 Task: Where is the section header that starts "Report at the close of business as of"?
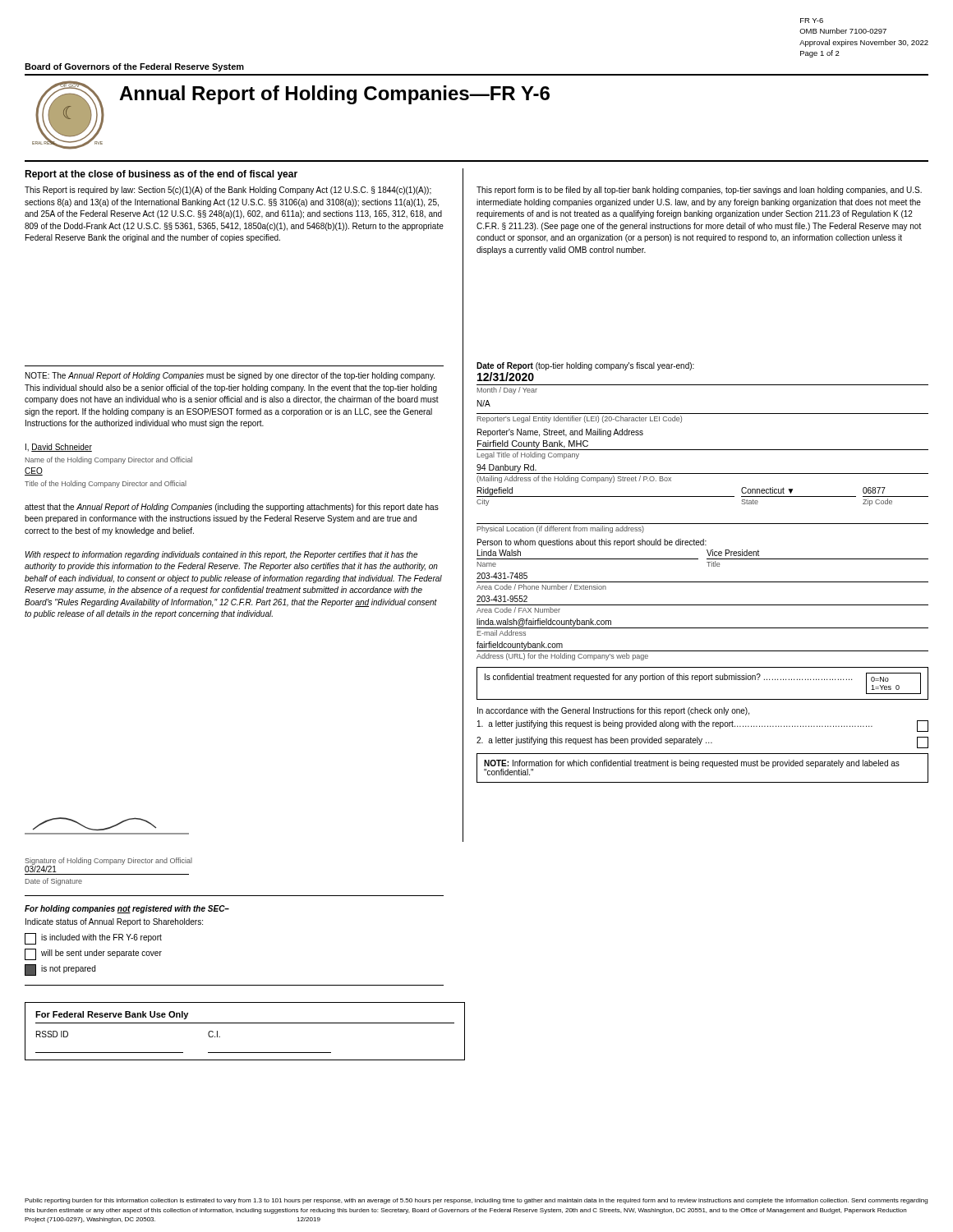pyautogui.click(x=161, y=174)
